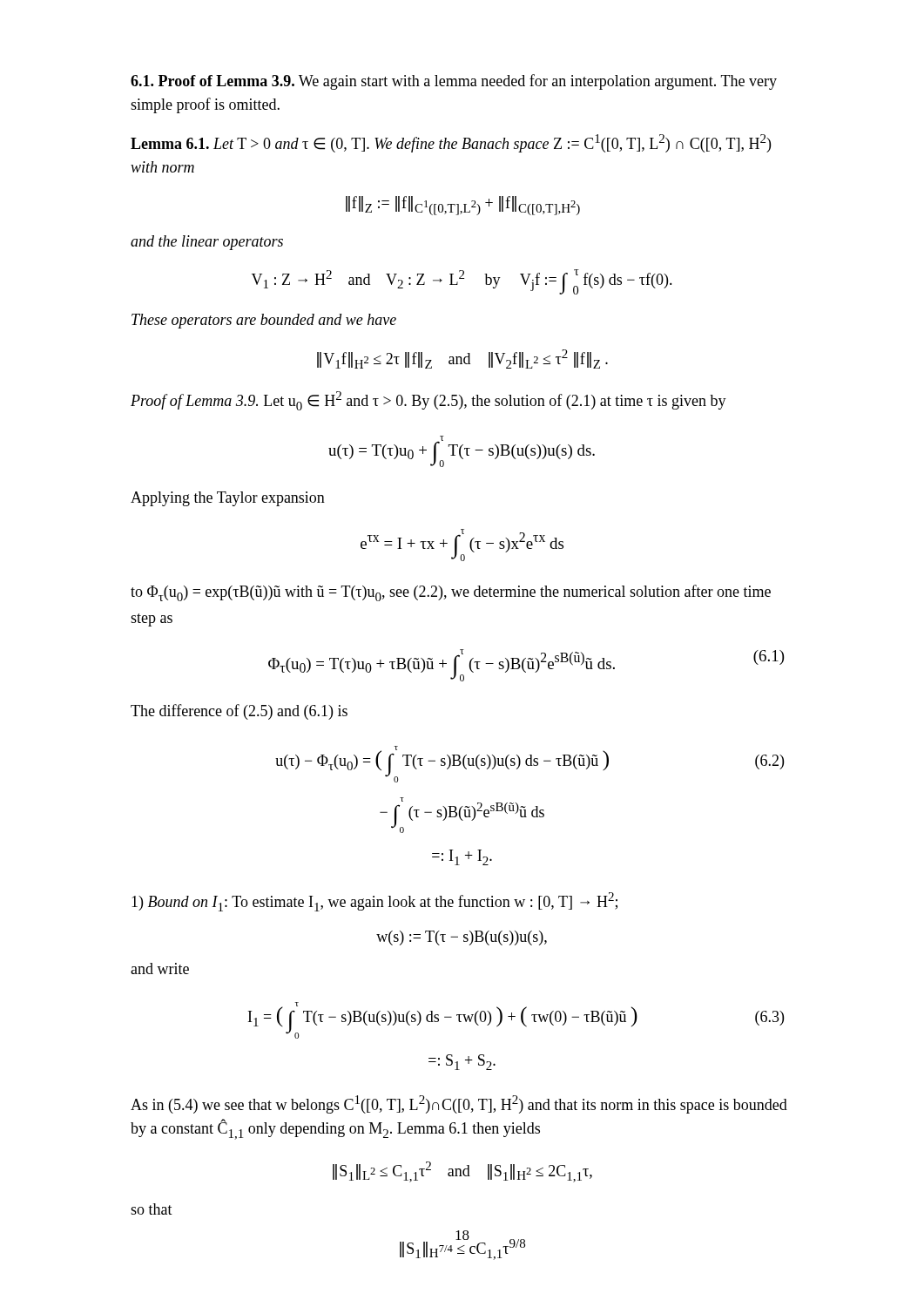Point to "so that"
This screenshot has width=924, height=1307.
151,1209
